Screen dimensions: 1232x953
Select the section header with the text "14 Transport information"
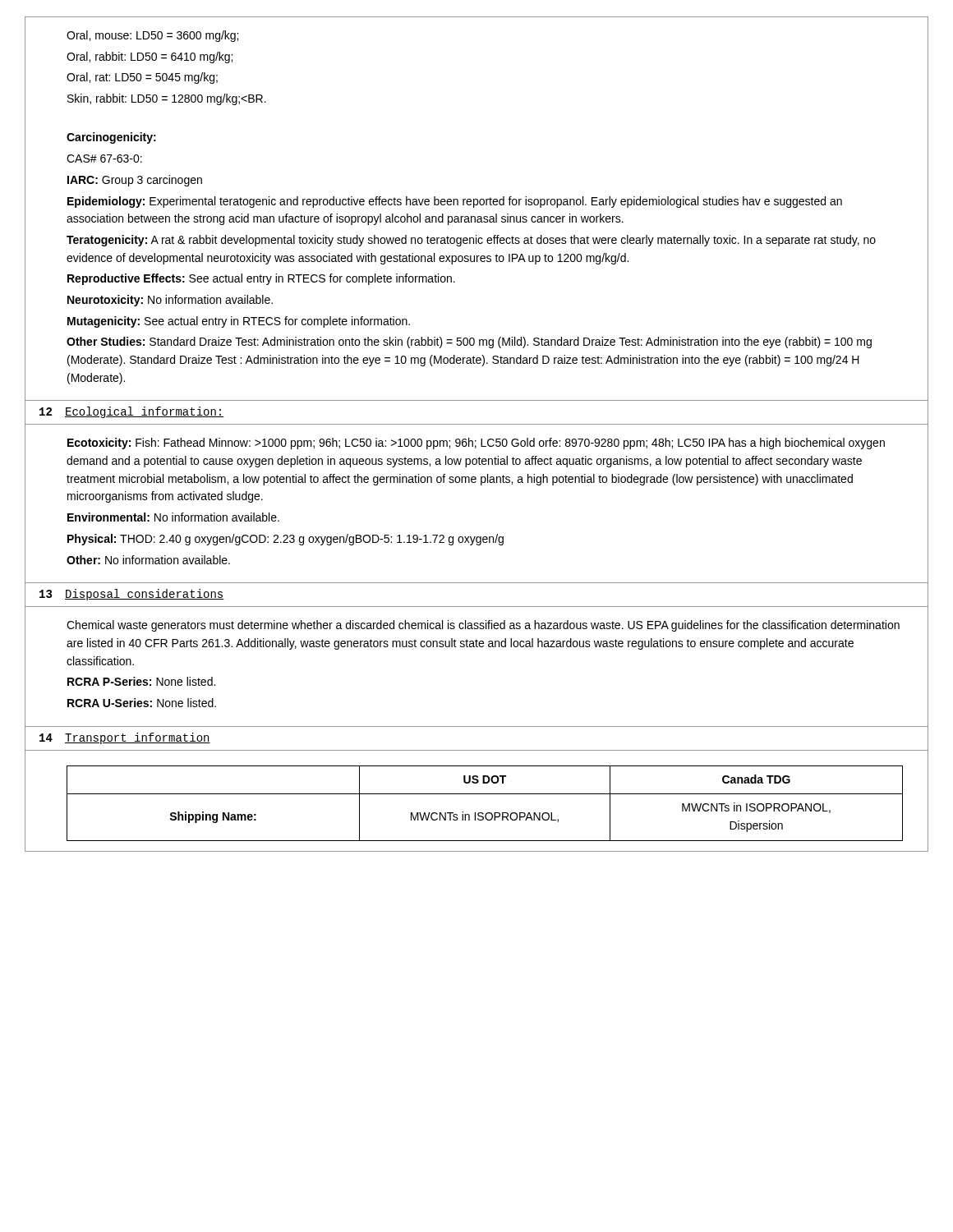pos(124,738)
